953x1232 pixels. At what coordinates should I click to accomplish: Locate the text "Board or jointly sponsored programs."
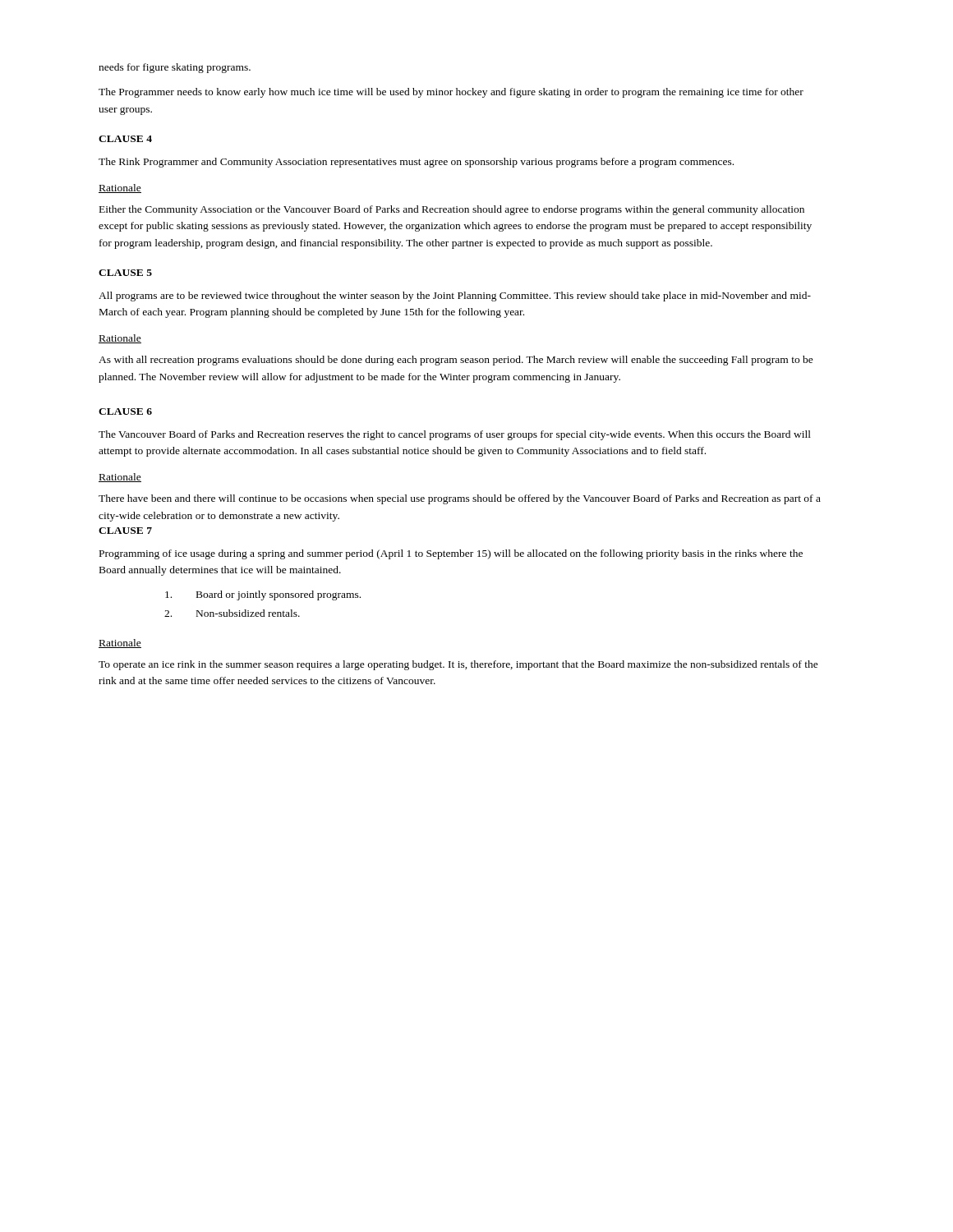point(263,595)
